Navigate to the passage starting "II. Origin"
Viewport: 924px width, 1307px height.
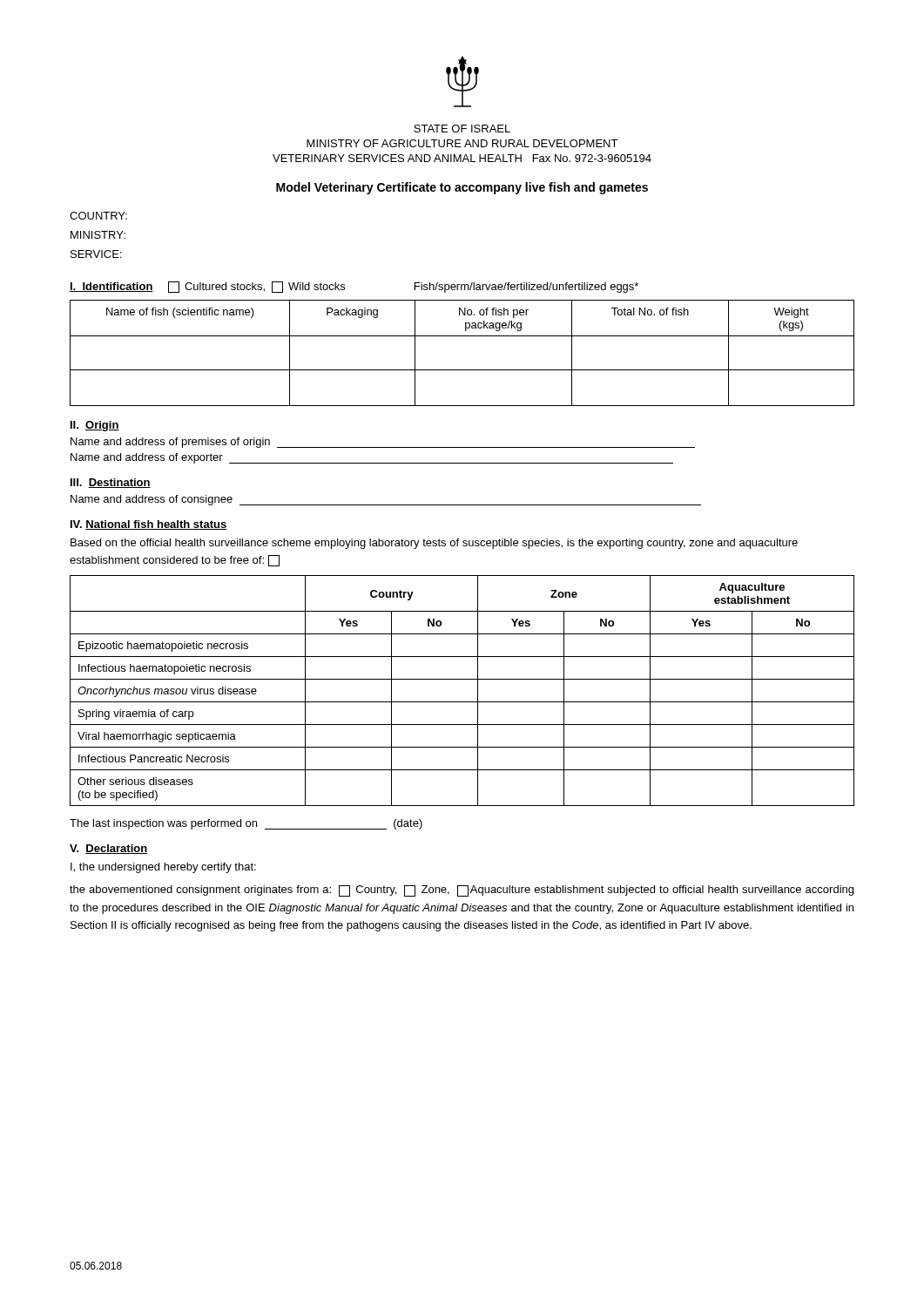click(x=94, y=425)
